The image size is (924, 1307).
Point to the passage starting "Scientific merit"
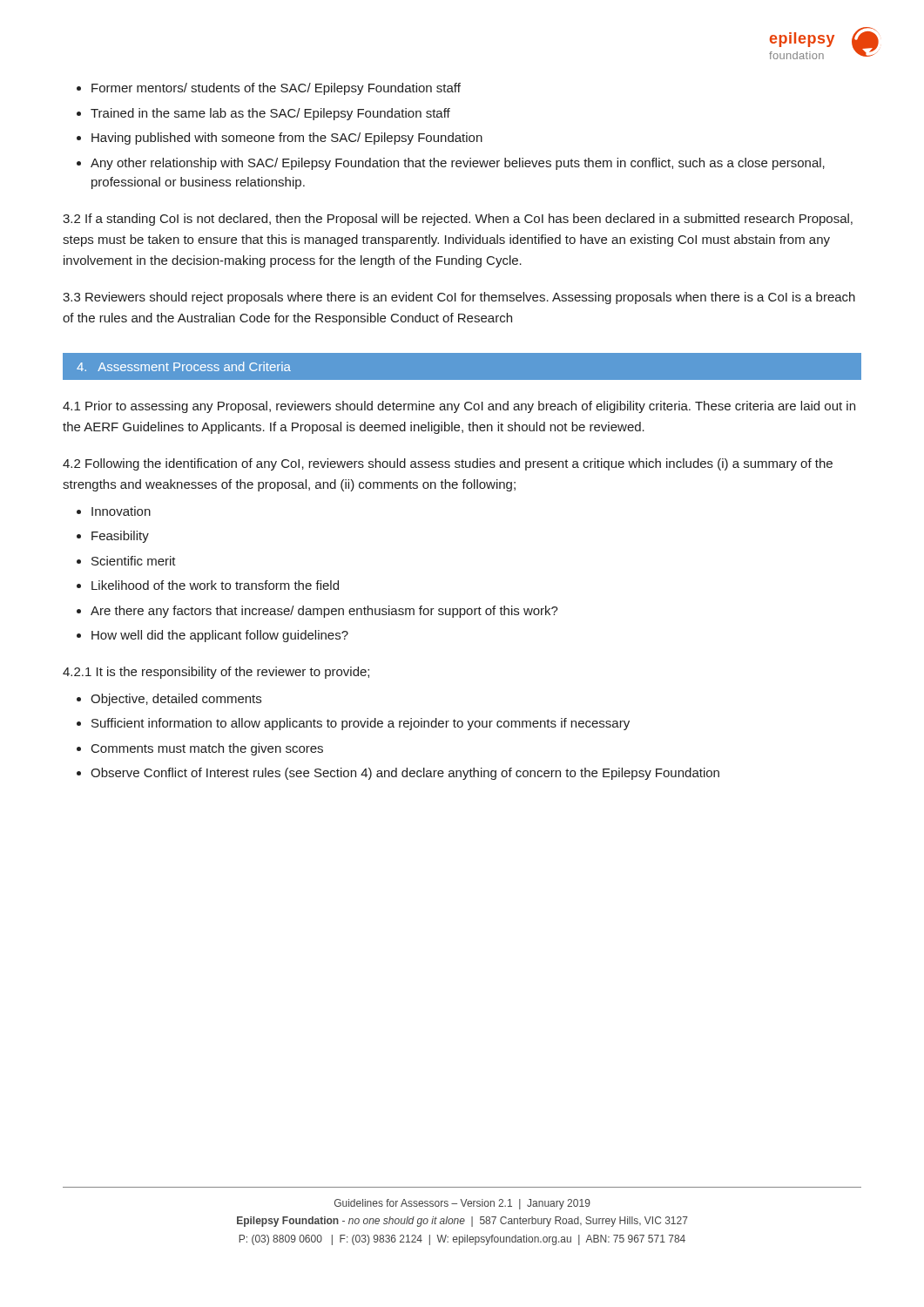click(x=133, y=560)
